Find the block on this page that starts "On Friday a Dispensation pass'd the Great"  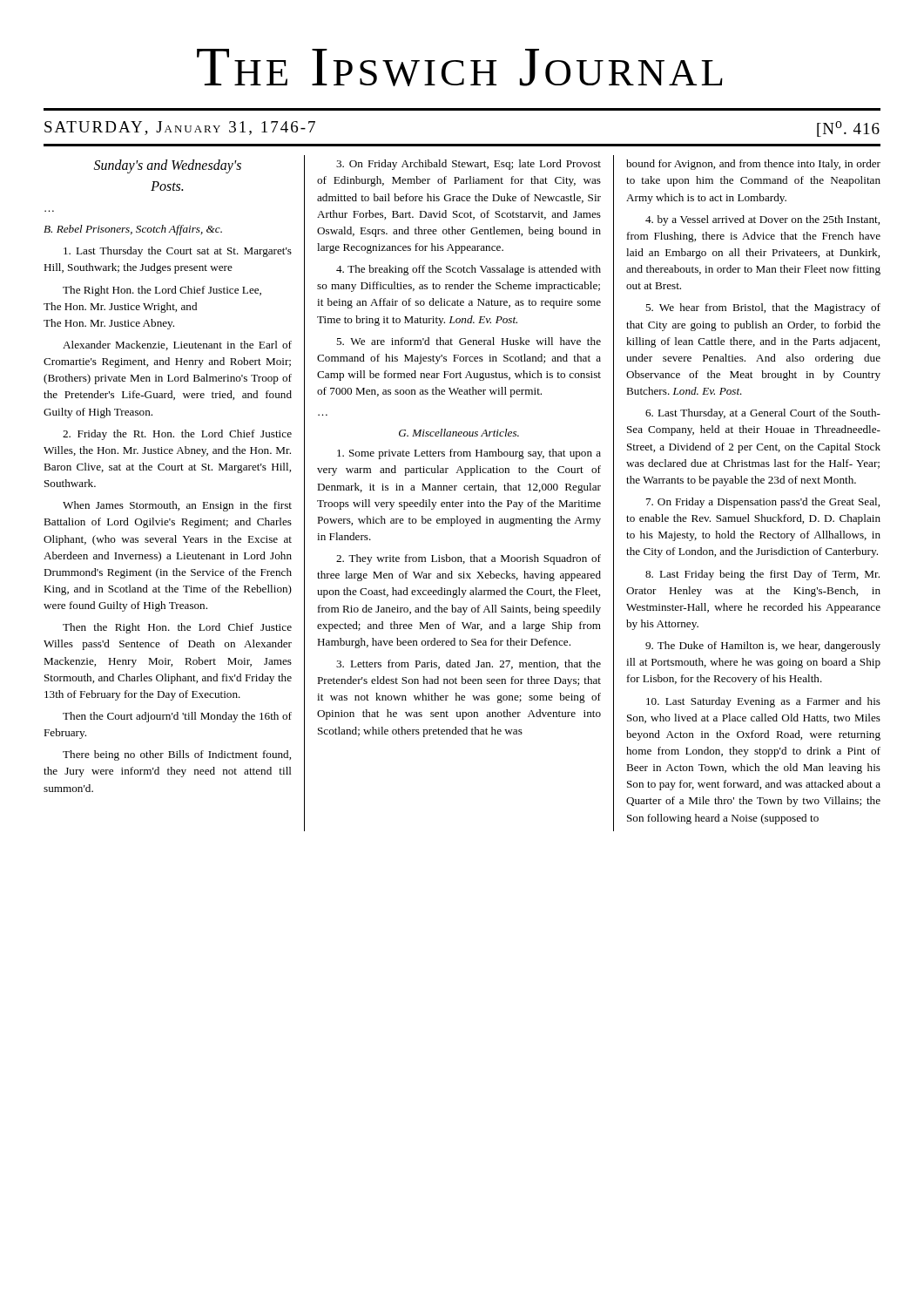click(x=753, y=527)
